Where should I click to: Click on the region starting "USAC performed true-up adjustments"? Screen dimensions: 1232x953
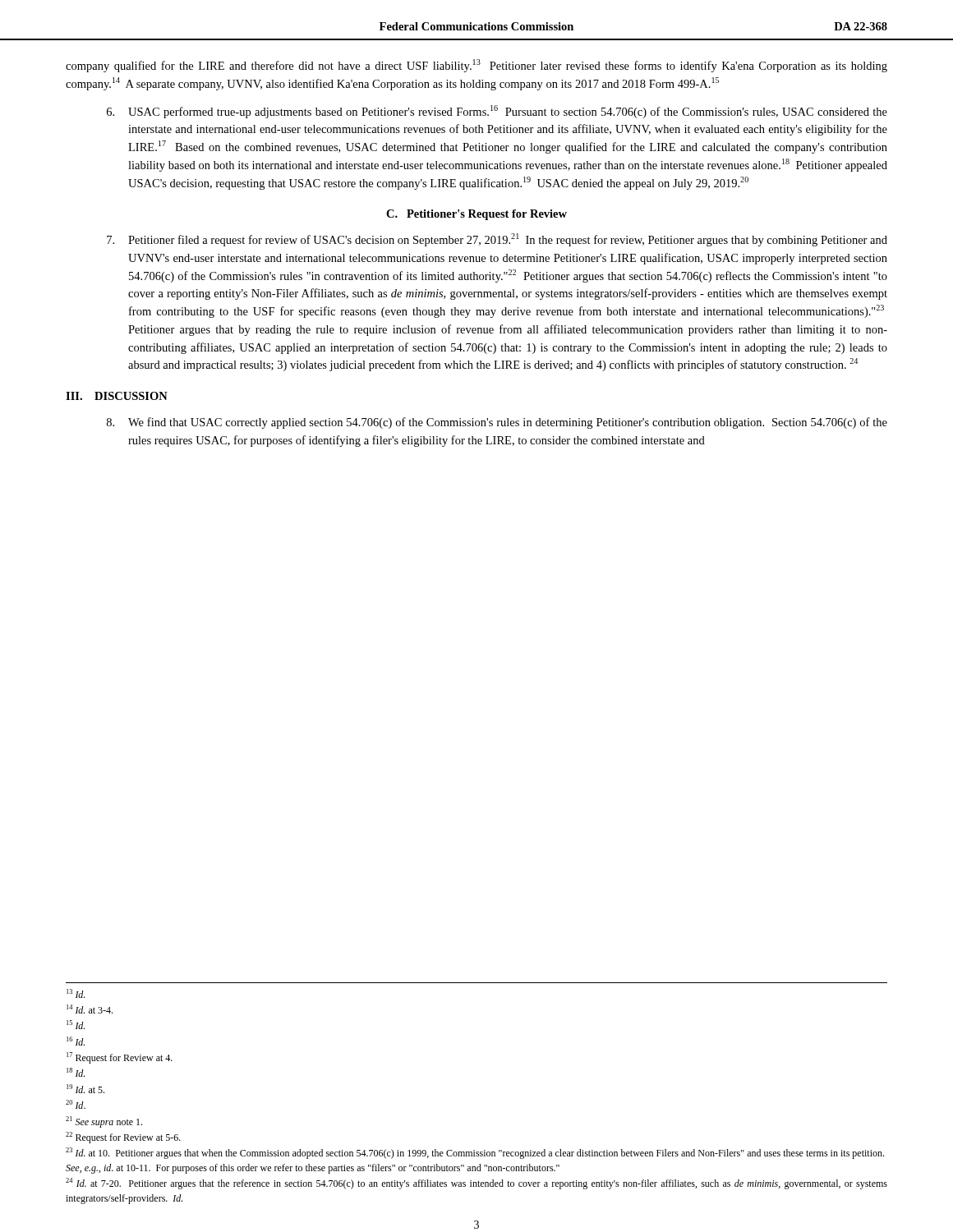click(476, 148)
